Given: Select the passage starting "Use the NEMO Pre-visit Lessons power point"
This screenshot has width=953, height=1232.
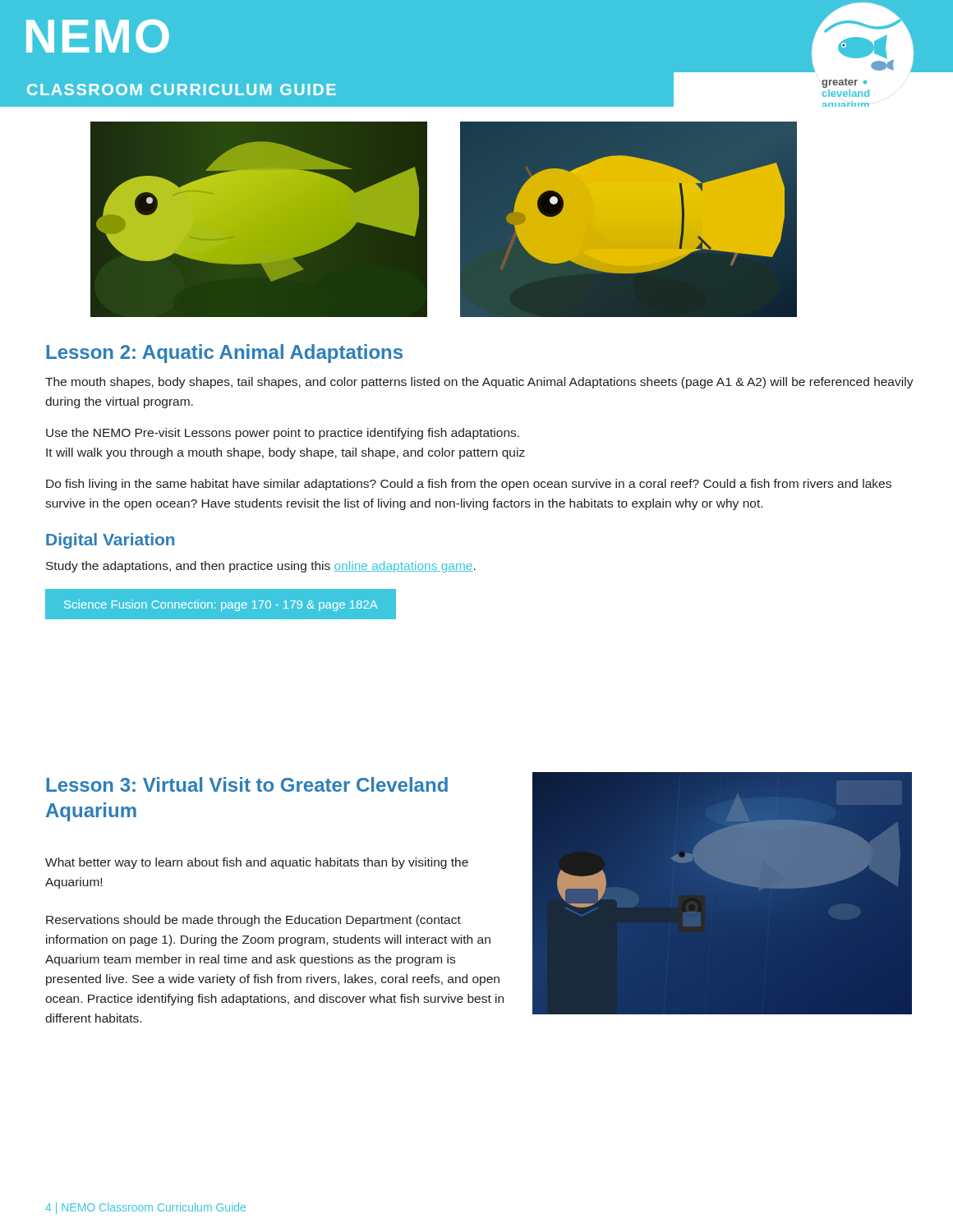Looking at the screenshot, I should click(285, 442).
